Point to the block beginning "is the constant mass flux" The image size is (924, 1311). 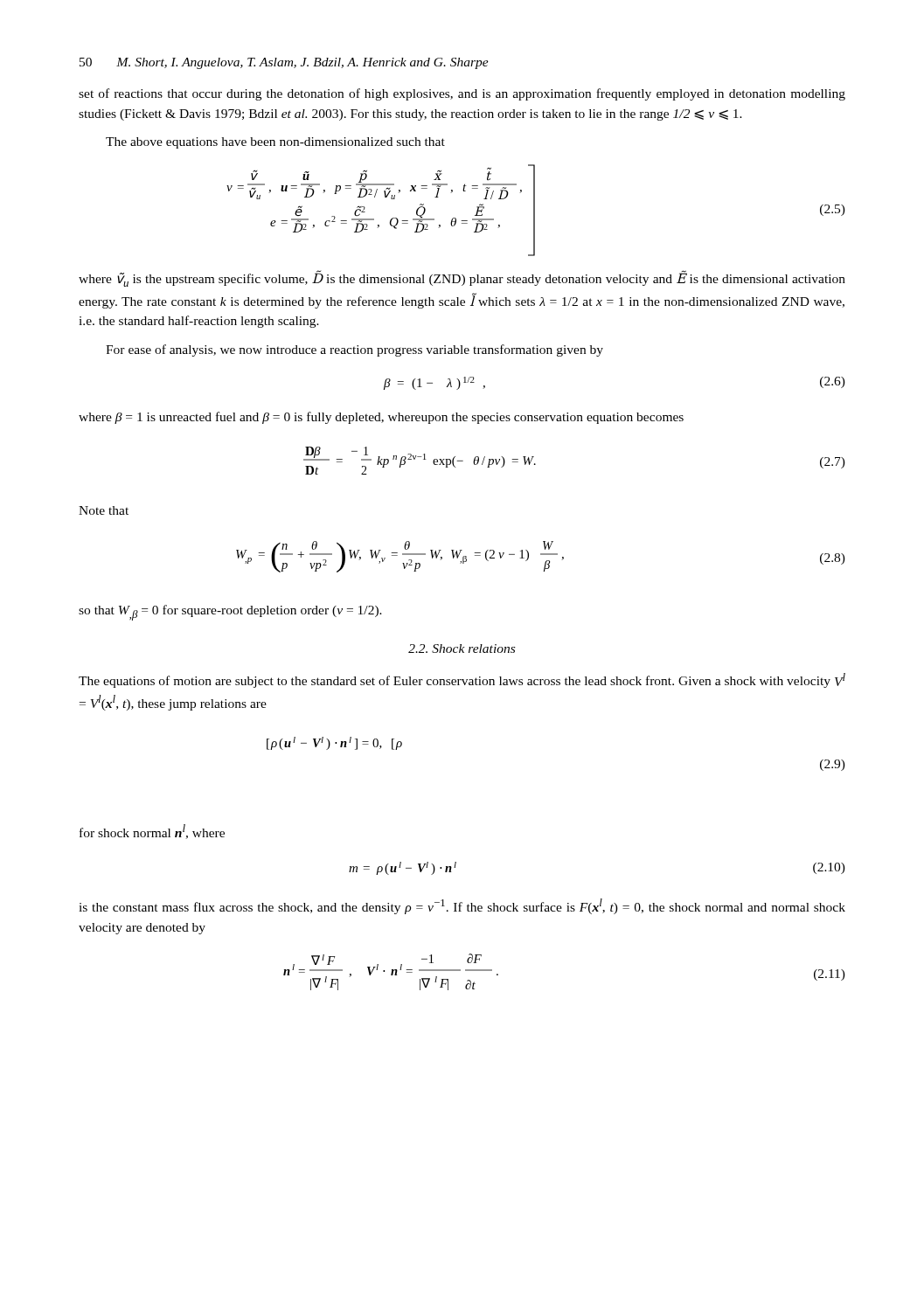[x=462, y=916]
